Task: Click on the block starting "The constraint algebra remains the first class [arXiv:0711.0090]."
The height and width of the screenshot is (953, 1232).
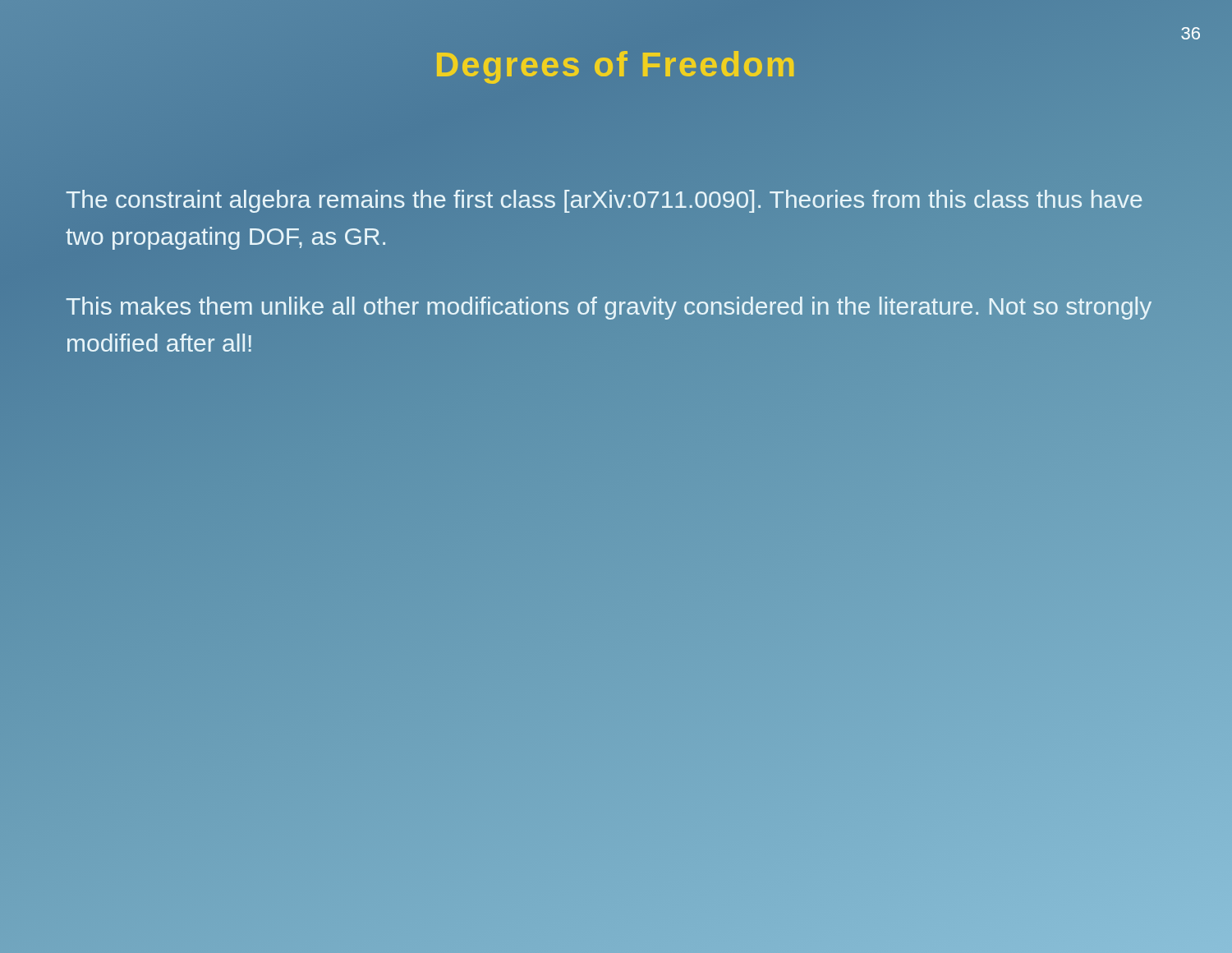Action: (604, 218)
